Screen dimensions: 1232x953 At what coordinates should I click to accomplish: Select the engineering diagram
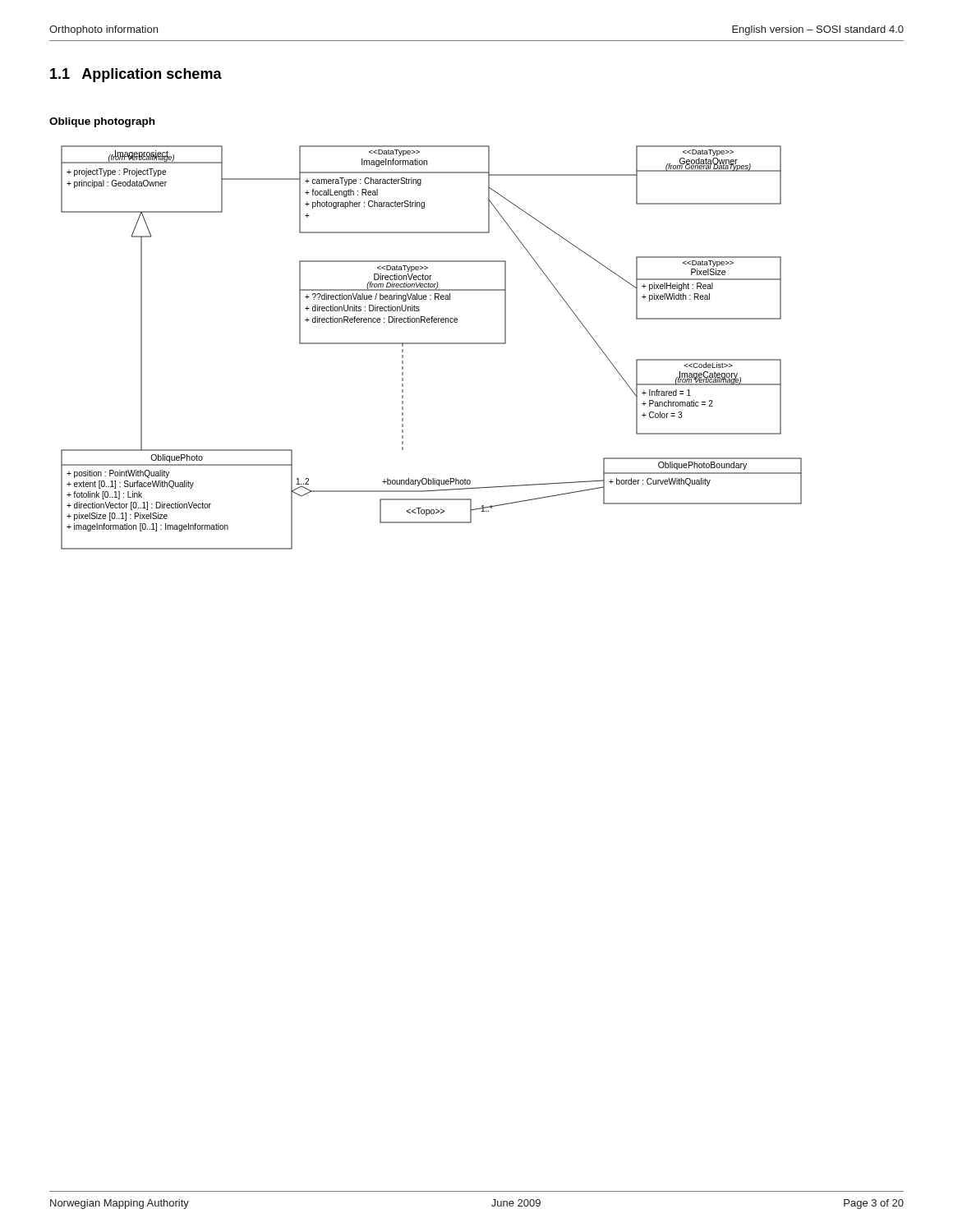[x=481, y=356]
